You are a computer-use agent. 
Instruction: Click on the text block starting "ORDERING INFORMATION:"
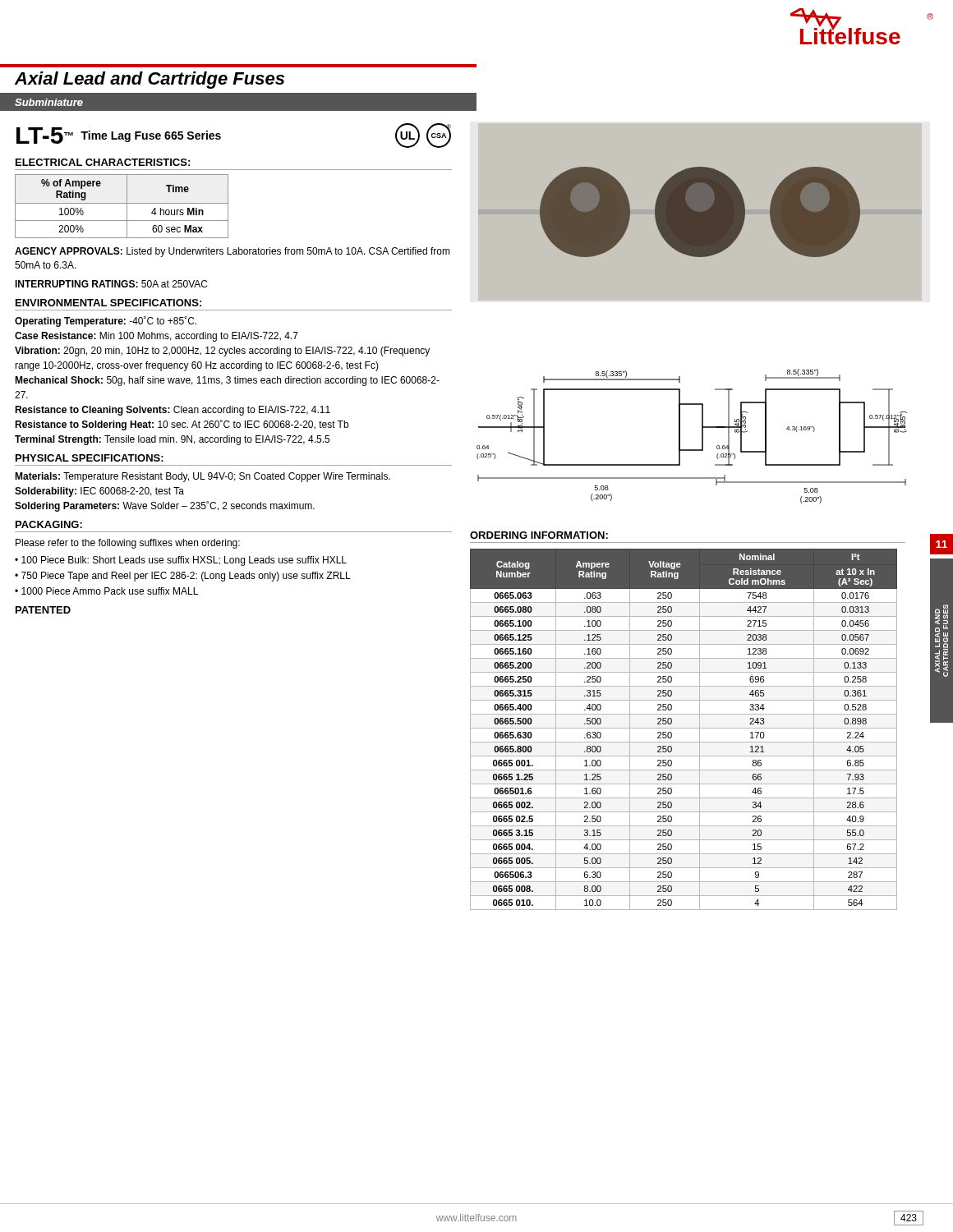pos(539,535)
